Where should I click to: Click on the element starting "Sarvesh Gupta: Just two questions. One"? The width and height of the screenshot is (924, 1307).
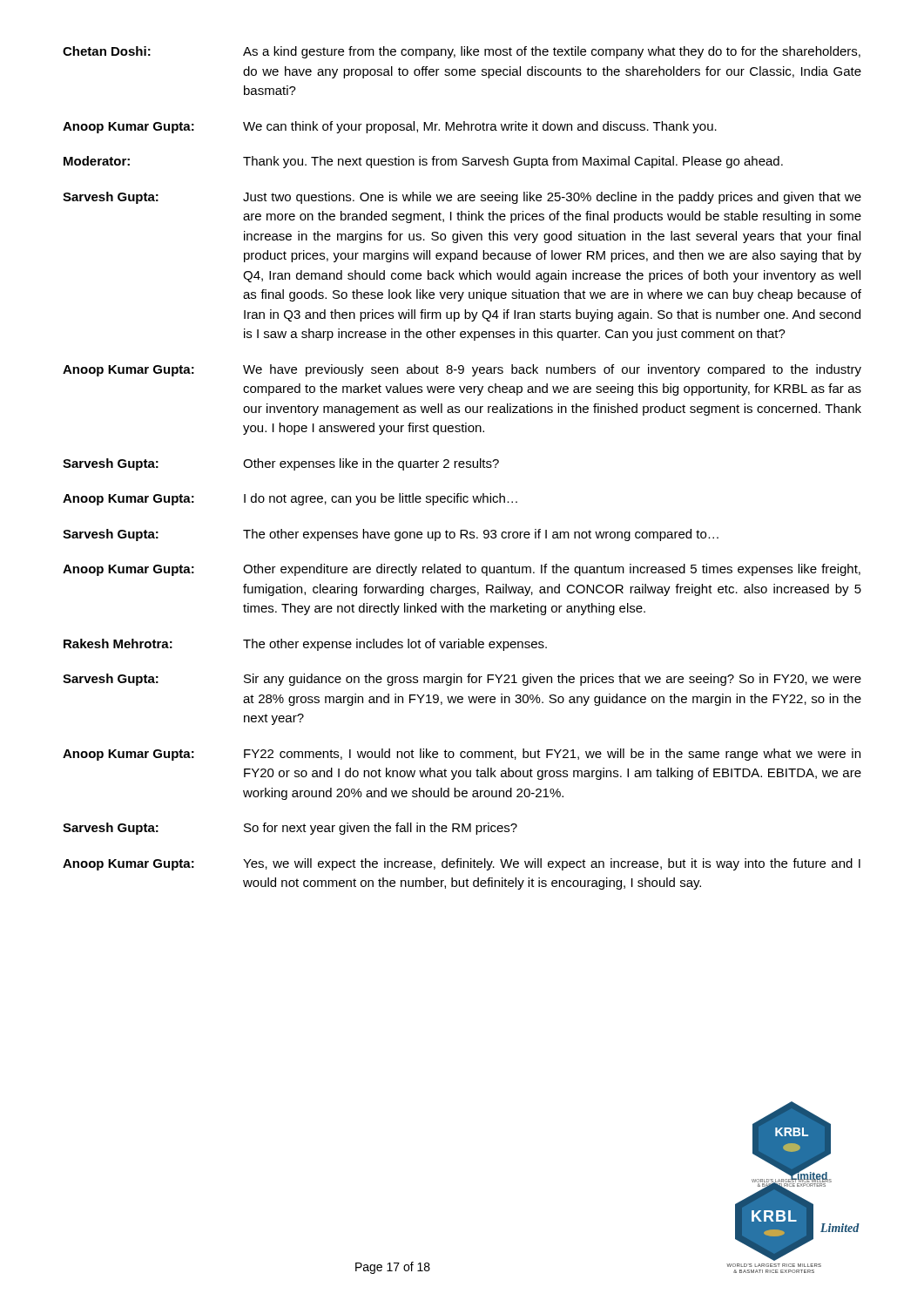462,265
